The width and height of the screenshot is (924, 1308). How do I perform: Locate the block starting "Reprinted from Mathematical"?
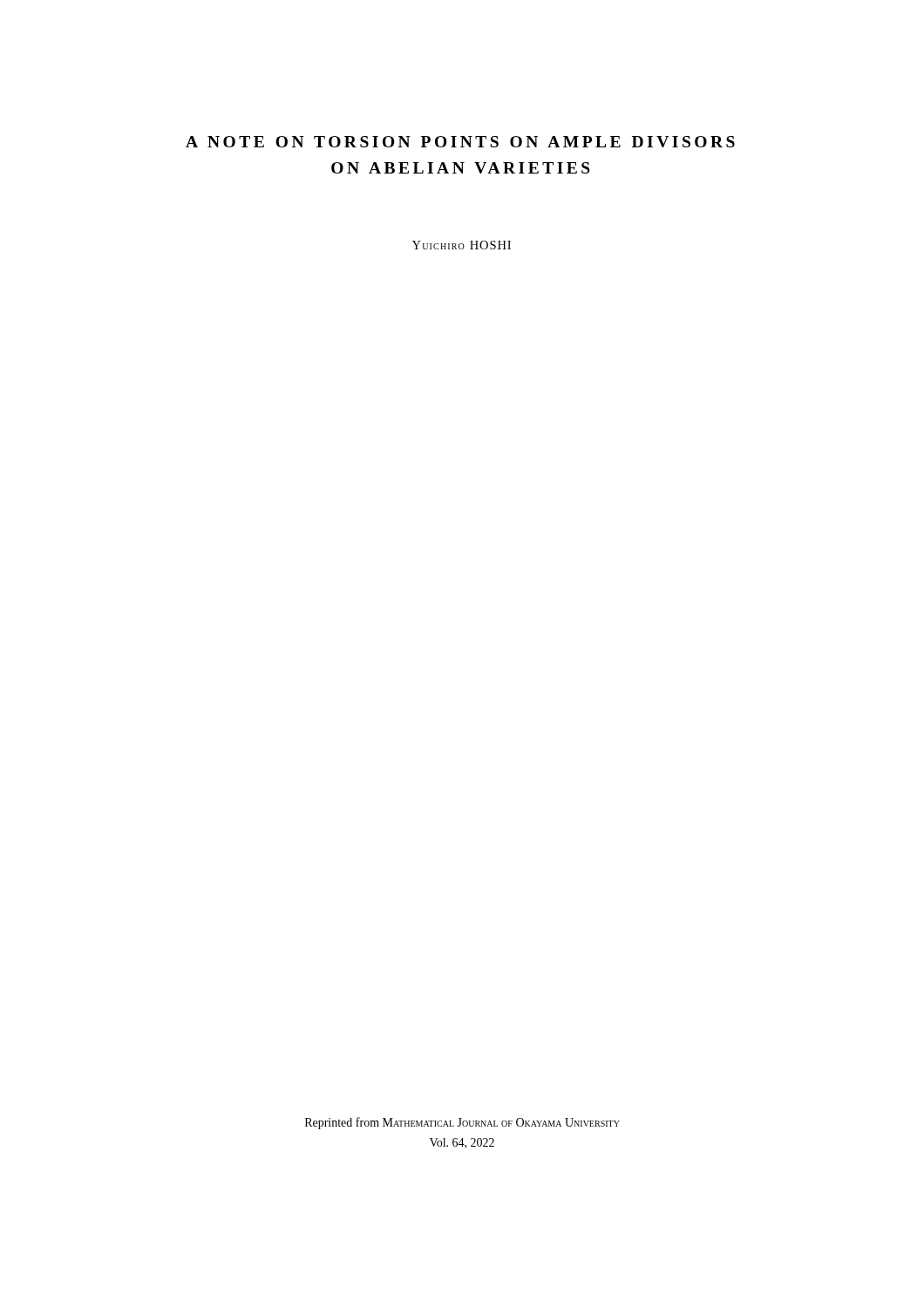point(462,1133)
